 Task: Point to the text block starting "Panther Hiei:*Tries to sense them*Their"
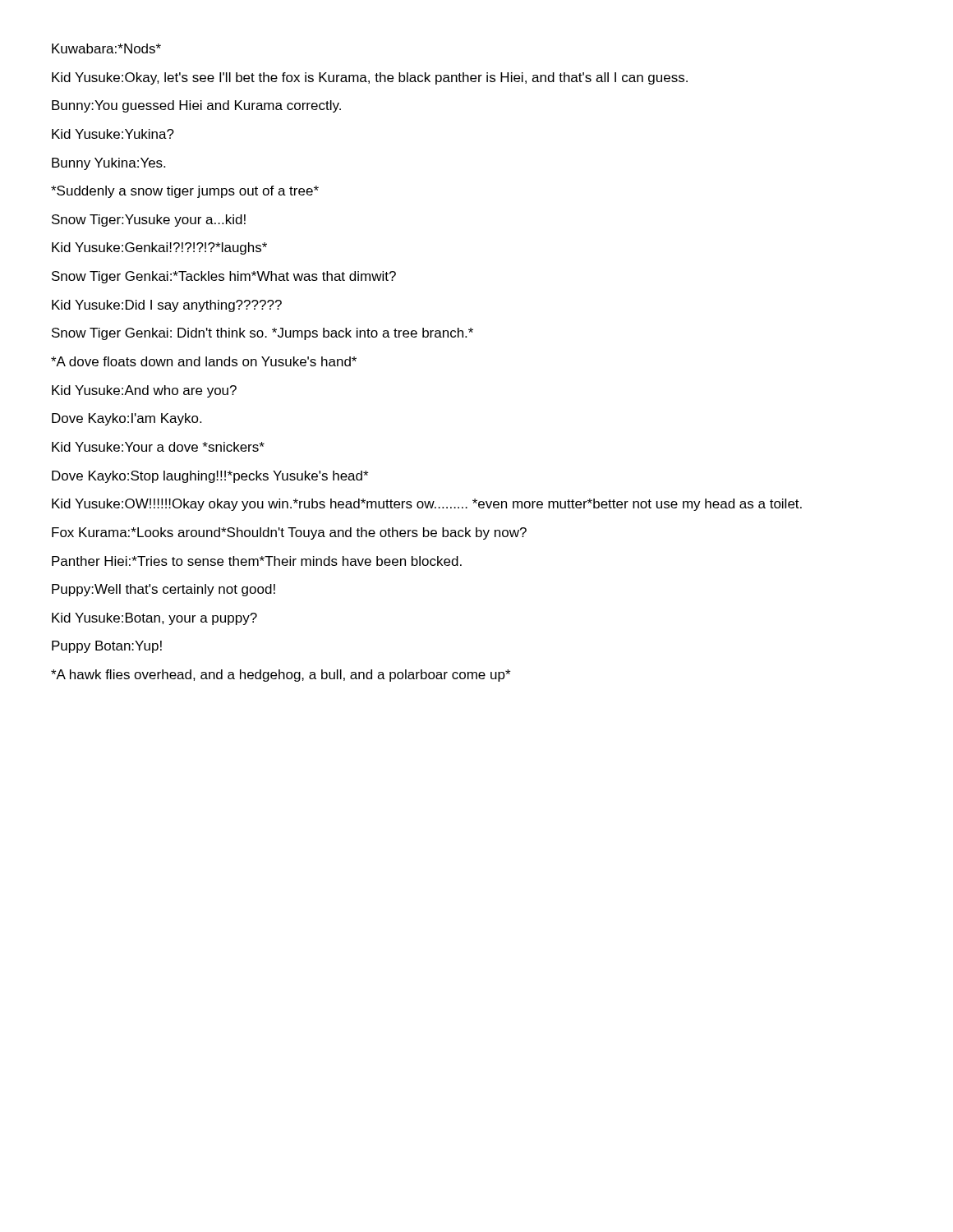click(257, 561)
